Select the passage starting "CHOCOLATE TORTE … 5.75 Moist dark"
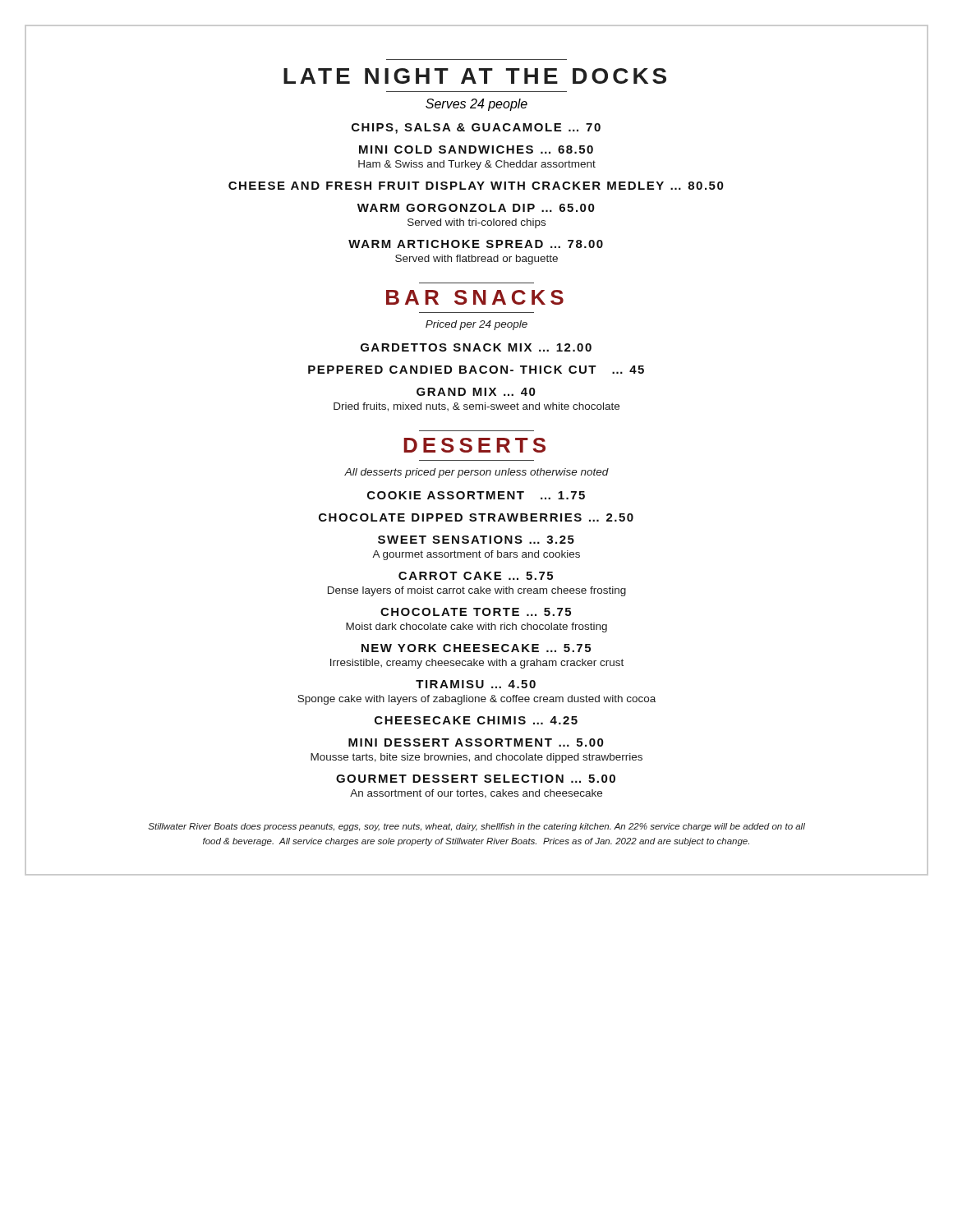This screenshot has height=1232, width=953. tap(476, 618)
